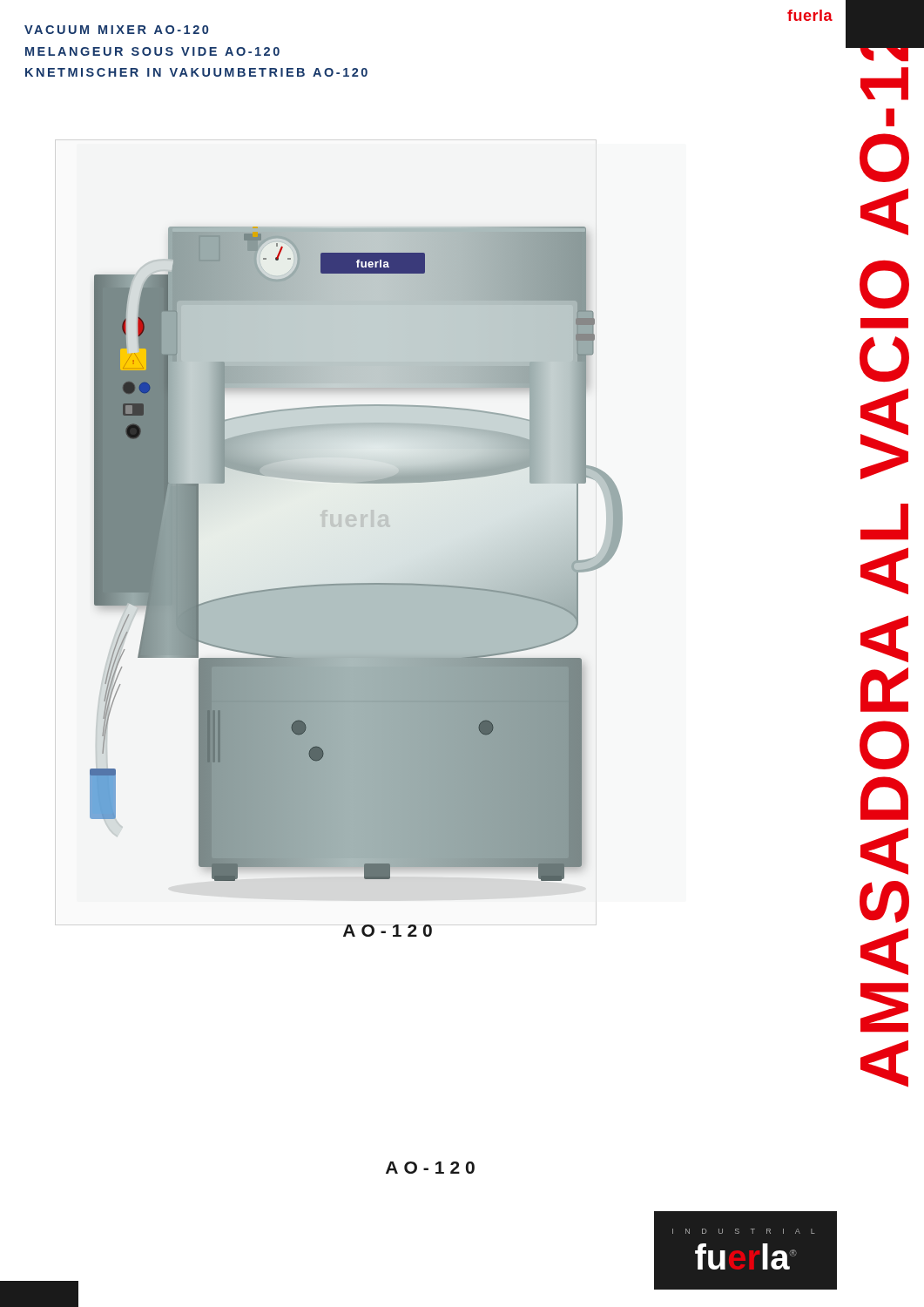Screen dimensions: 1307x924
Task: Locate the title that reads "VACUUM MIXER AO-120"
Action: (197, 51)
